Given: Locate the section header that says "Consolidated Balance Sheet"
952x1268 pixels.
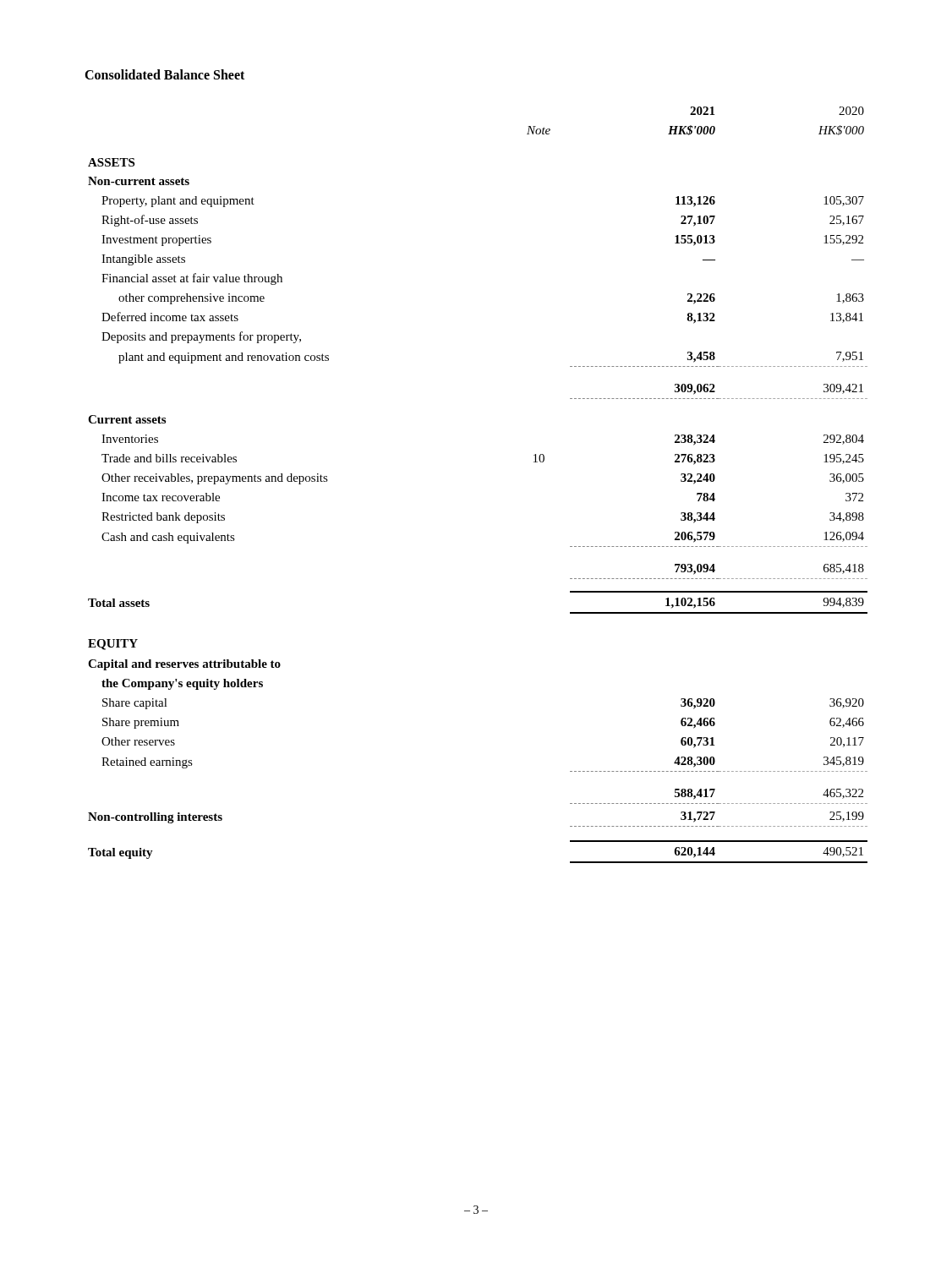Looking at the screenshot, I should click(x=165, y=75).
